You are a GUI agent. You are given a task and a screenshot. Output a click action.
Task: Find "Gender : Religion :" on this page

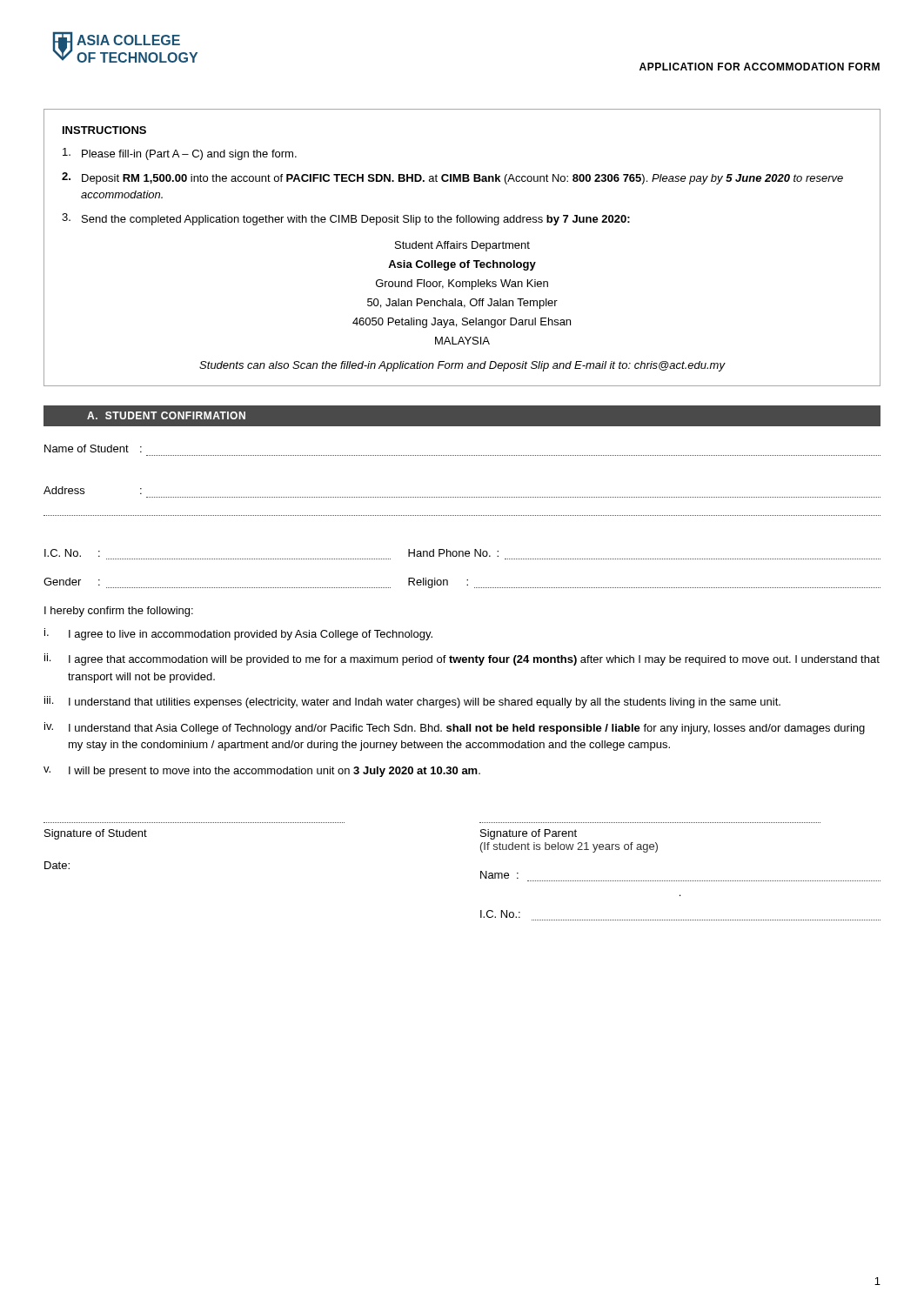pos(462,581)
